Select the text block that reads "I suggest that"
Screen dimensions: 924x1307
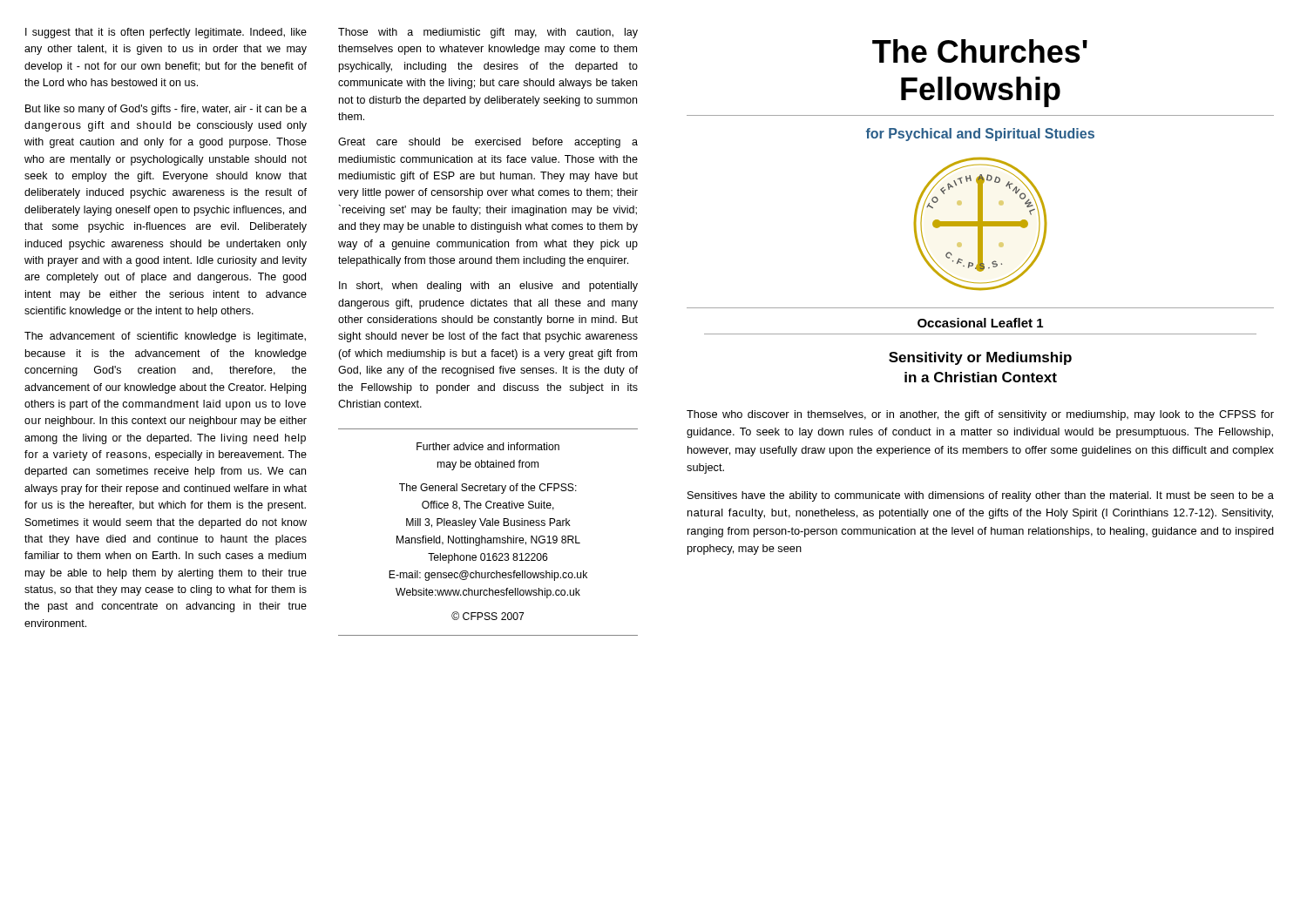click(166, 58)
